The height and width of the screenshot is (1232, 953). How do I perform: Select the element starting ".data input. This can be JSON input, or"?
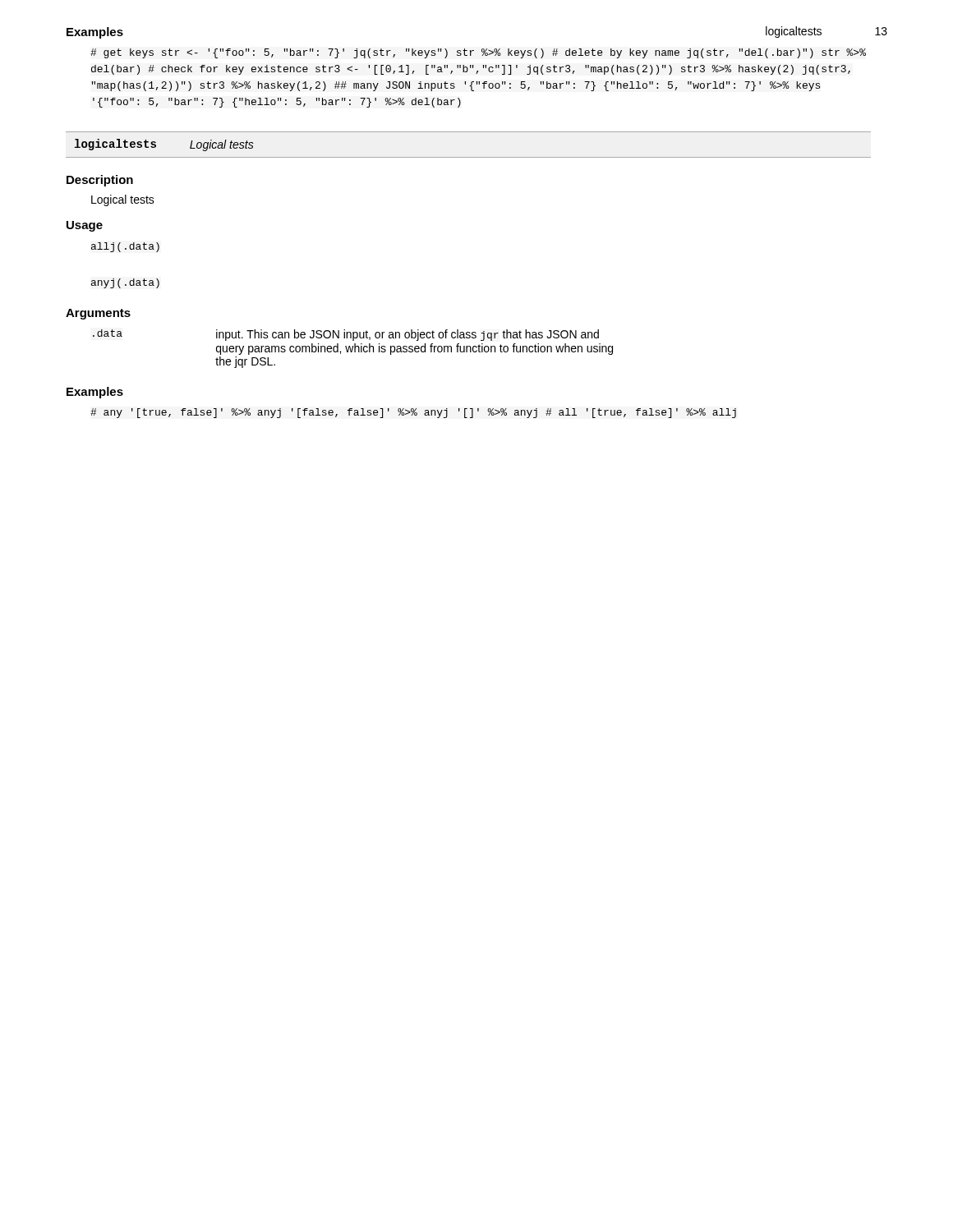[x=460, y=349]
